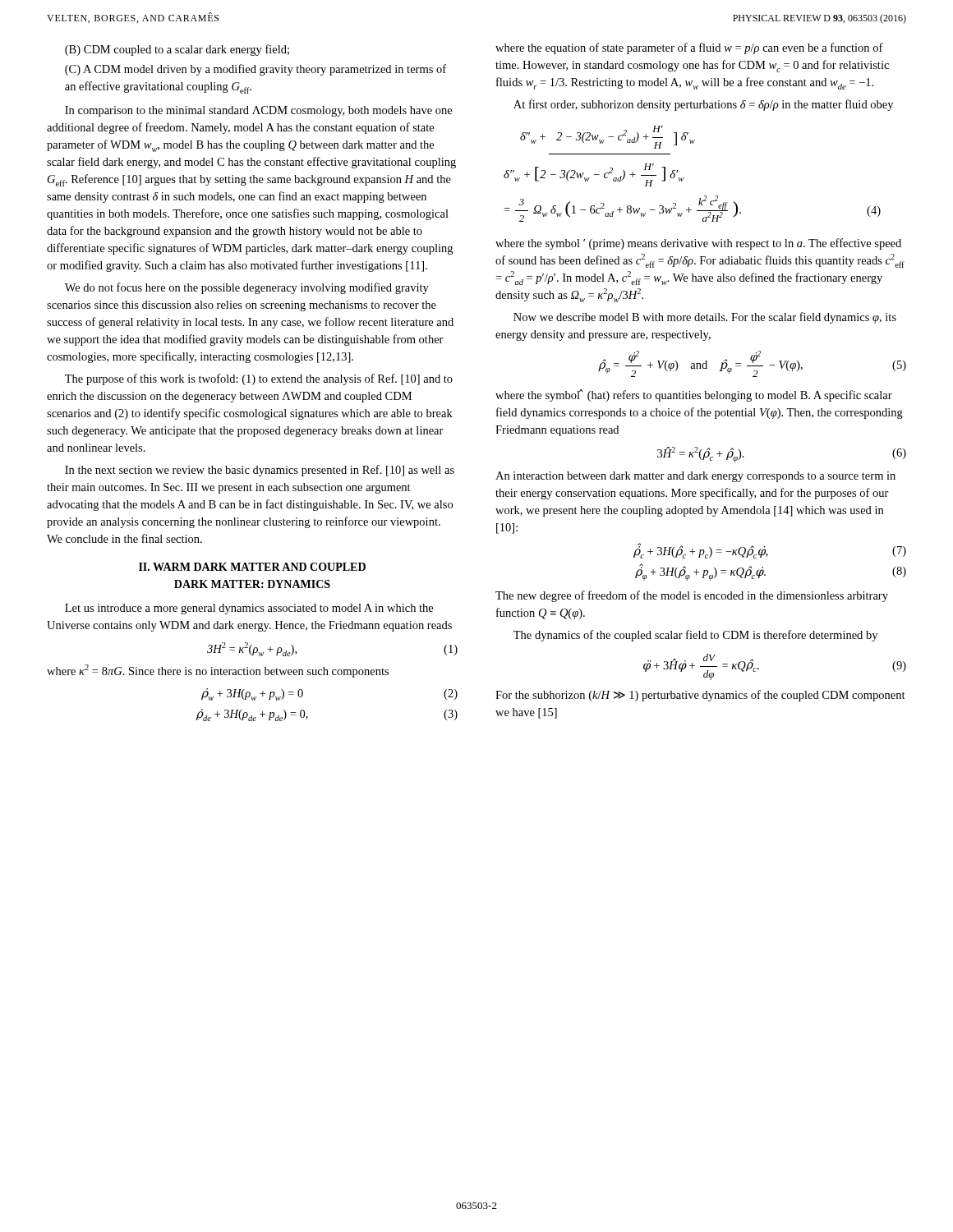
Task: Locate the formula containing "ρ̇de + 3H(ρde +"
Action: click(262, 715)
